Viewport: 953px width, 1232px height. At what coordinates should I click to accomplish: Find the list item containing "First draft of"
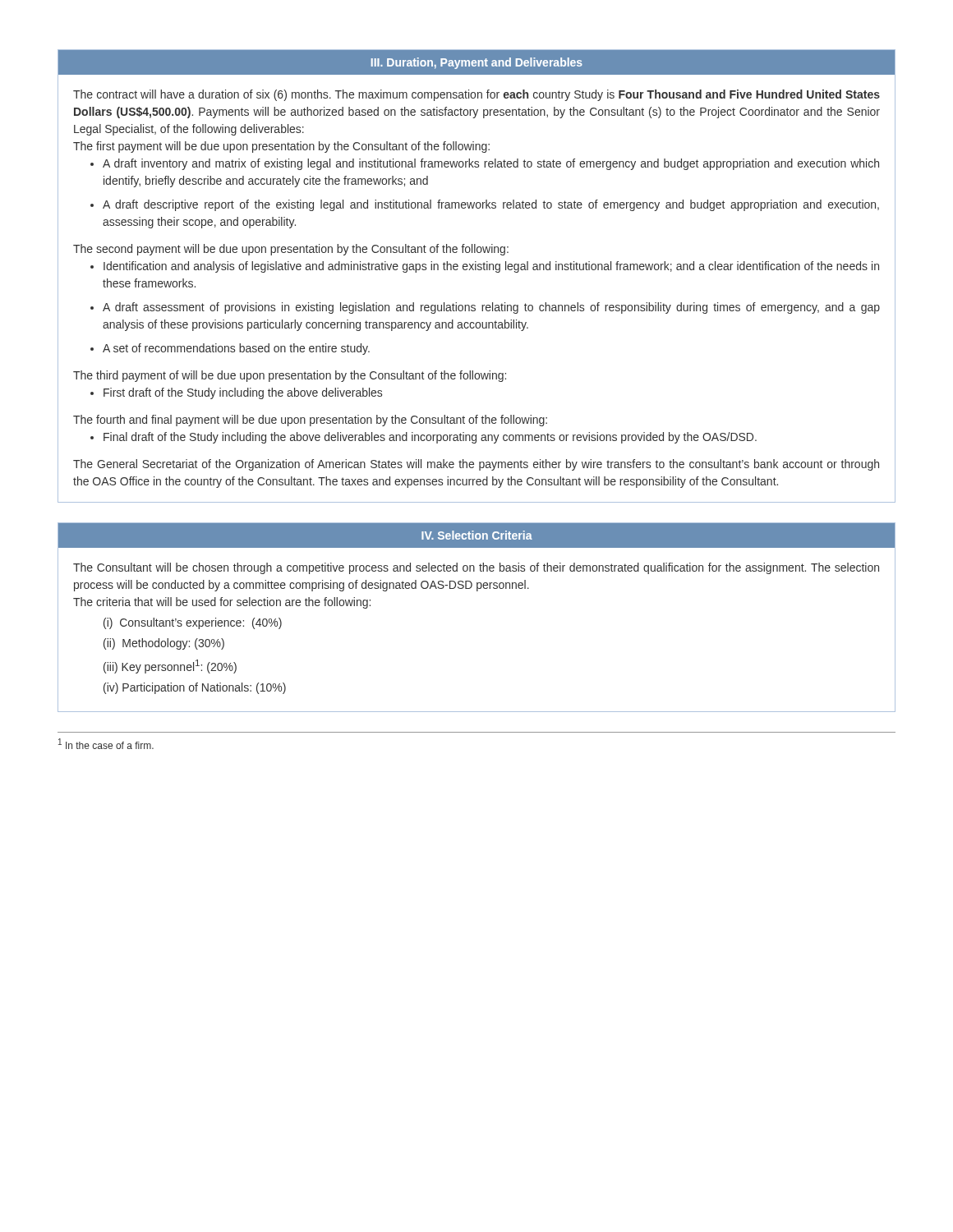[243, 393]
